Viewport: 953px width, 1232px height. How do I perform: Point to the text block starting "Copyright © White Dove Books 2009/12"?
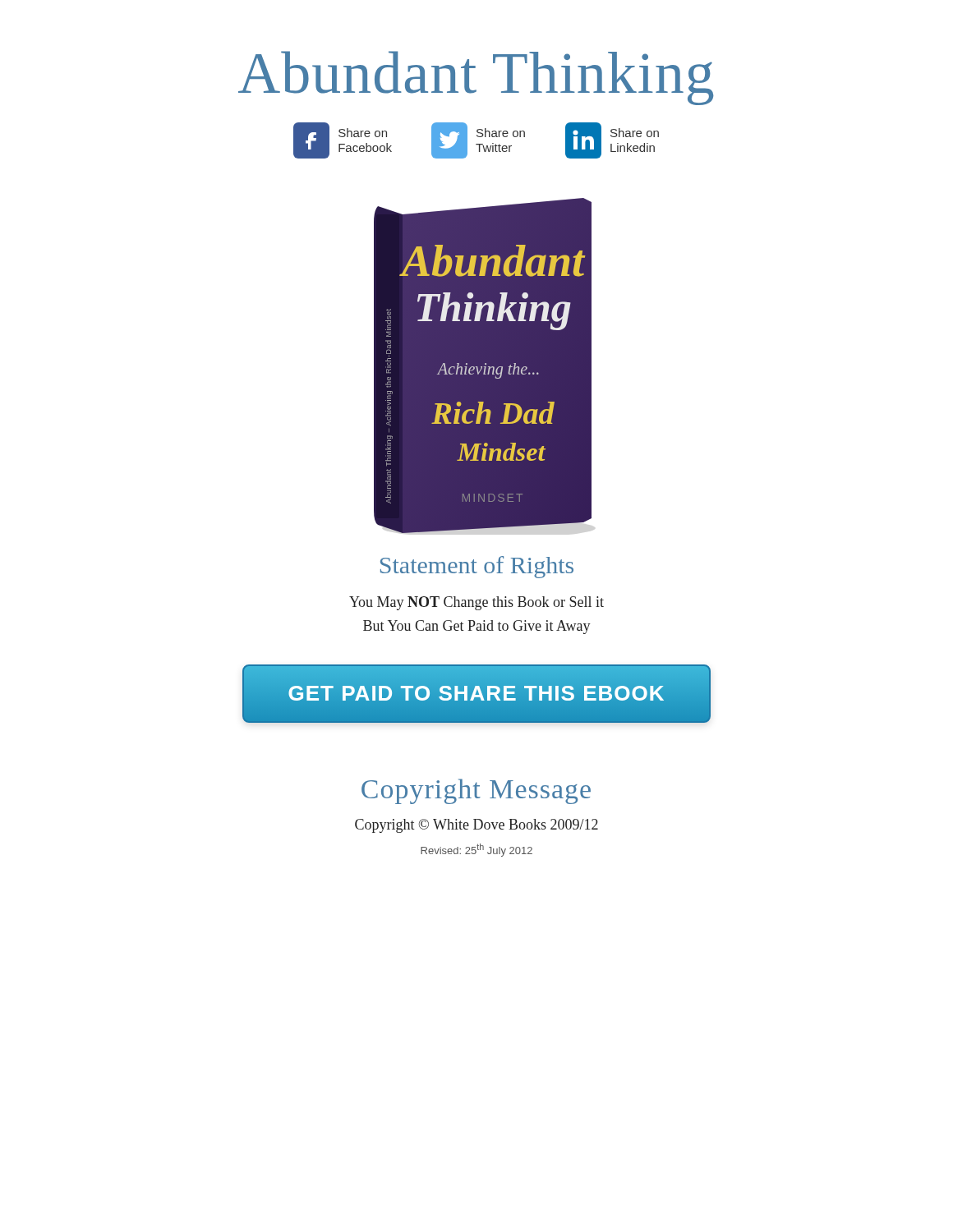[476, 825]
